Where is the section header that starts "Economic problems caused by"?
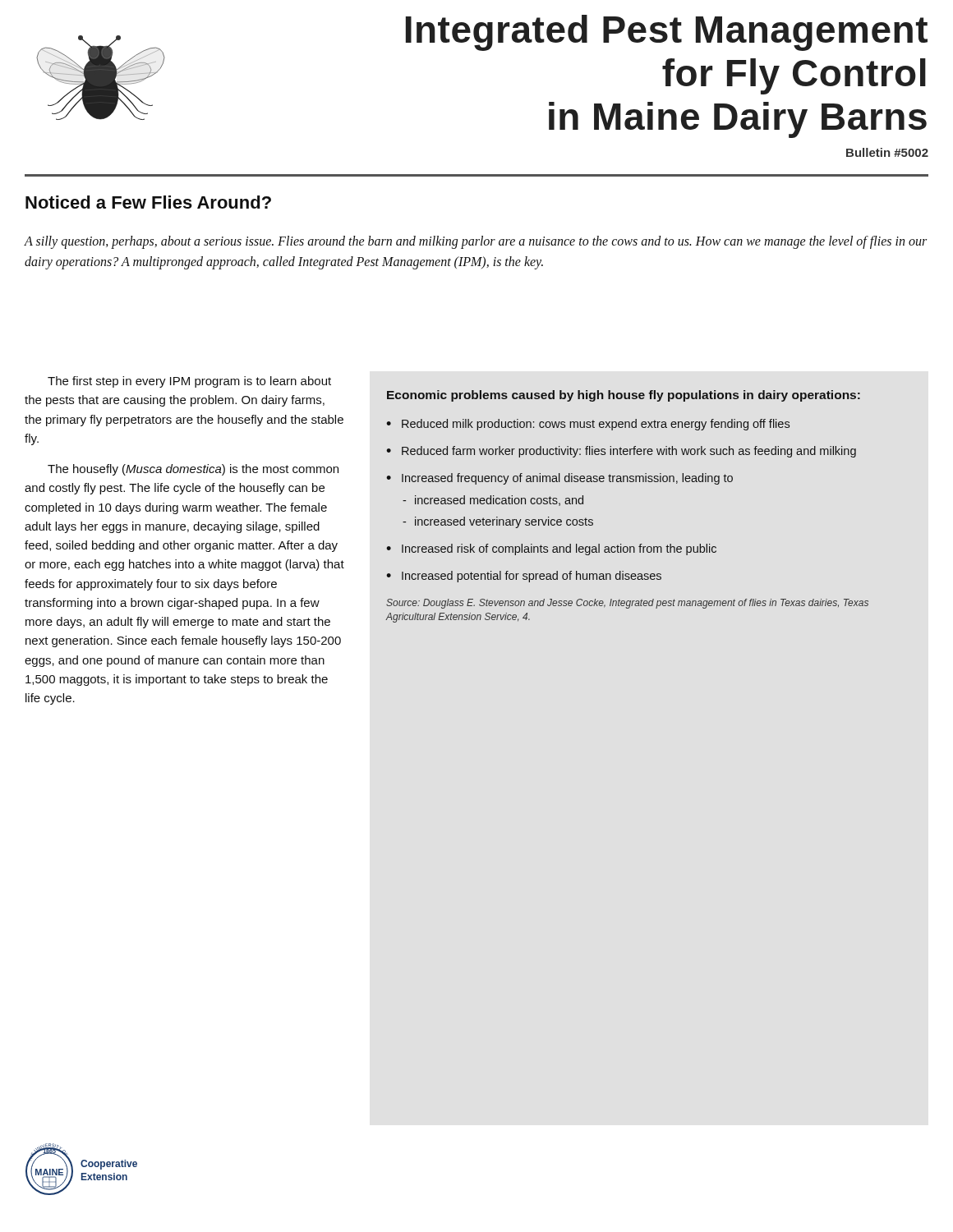This screenshot has width=953, height=1232. [624, 395]
